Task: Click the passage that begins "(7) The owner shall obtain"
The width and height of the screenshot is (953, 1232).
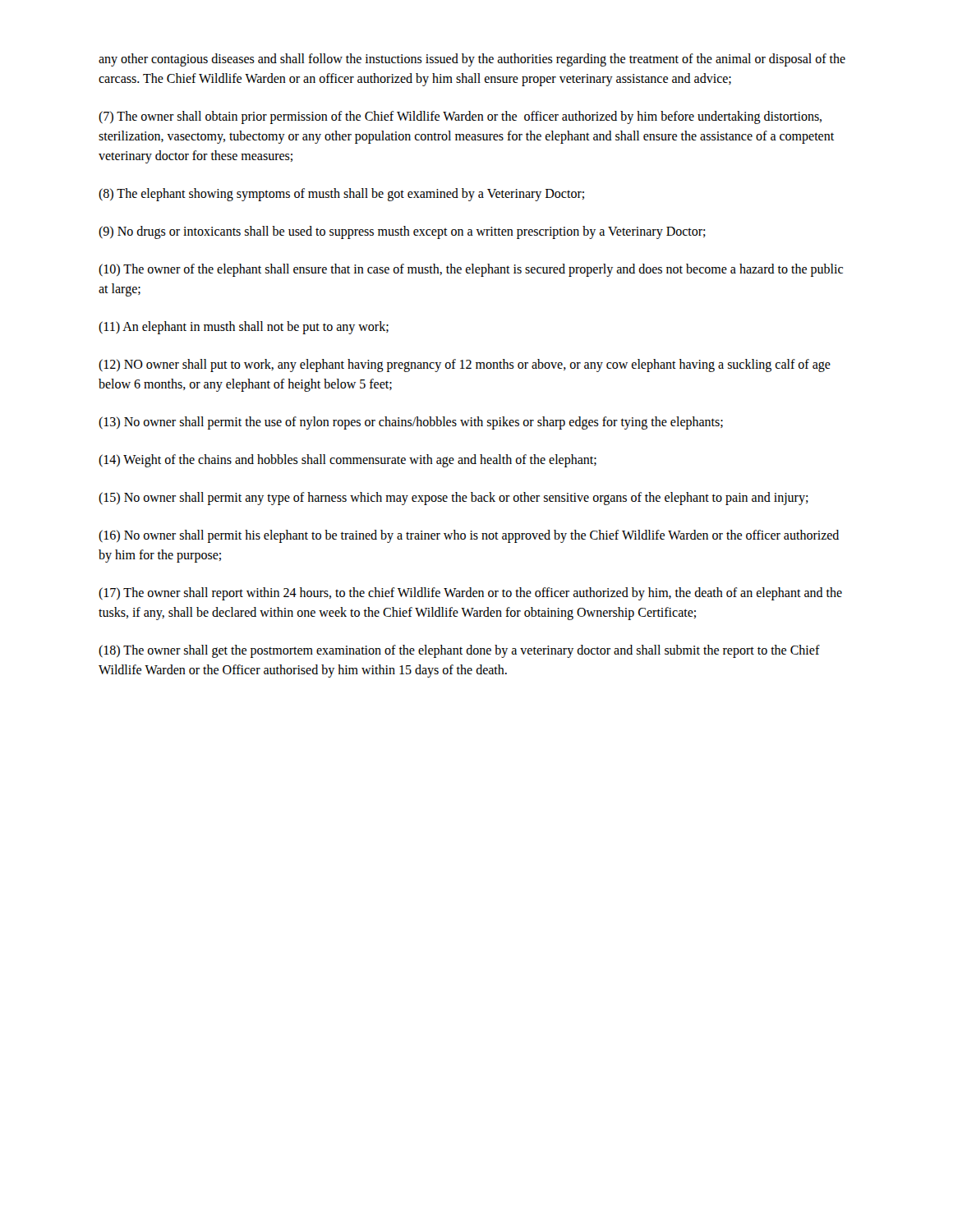Action: click(466, 136)
